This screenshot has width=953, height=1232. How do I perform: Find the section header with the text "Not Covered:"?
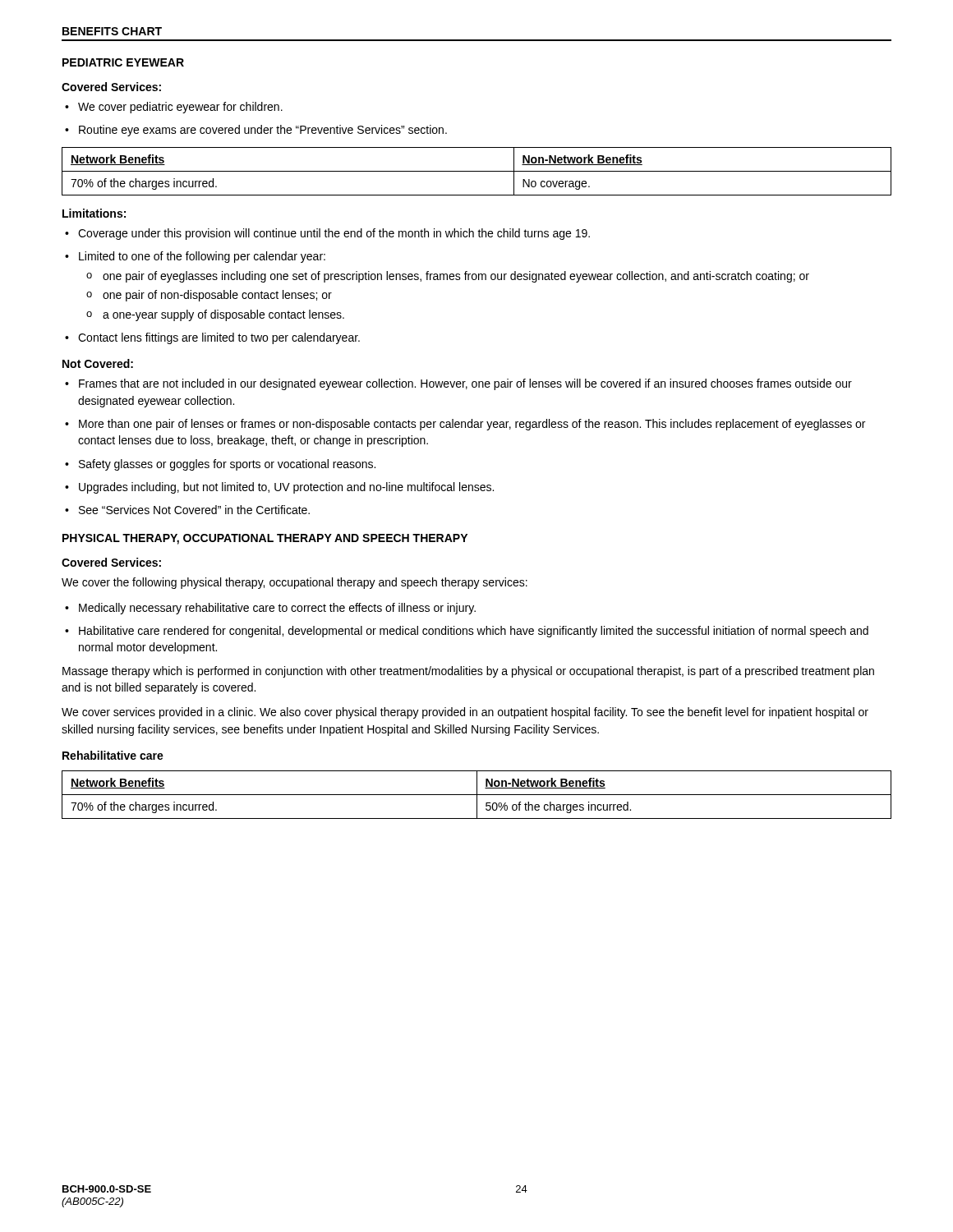tap(98, 363)
